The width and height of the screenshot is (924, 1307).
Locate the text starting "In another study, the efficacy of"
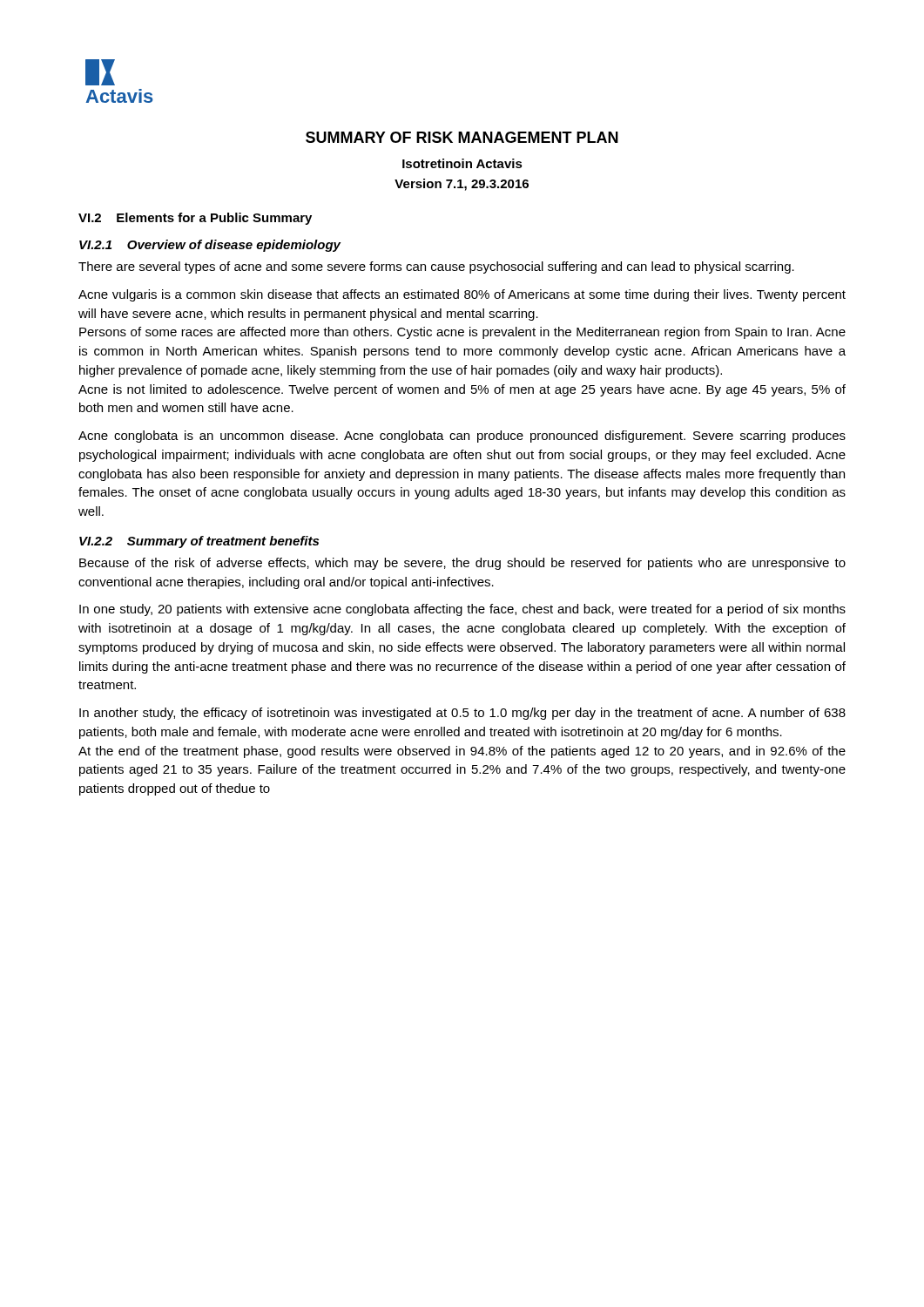pyautogui.click(x=462, y=750)
